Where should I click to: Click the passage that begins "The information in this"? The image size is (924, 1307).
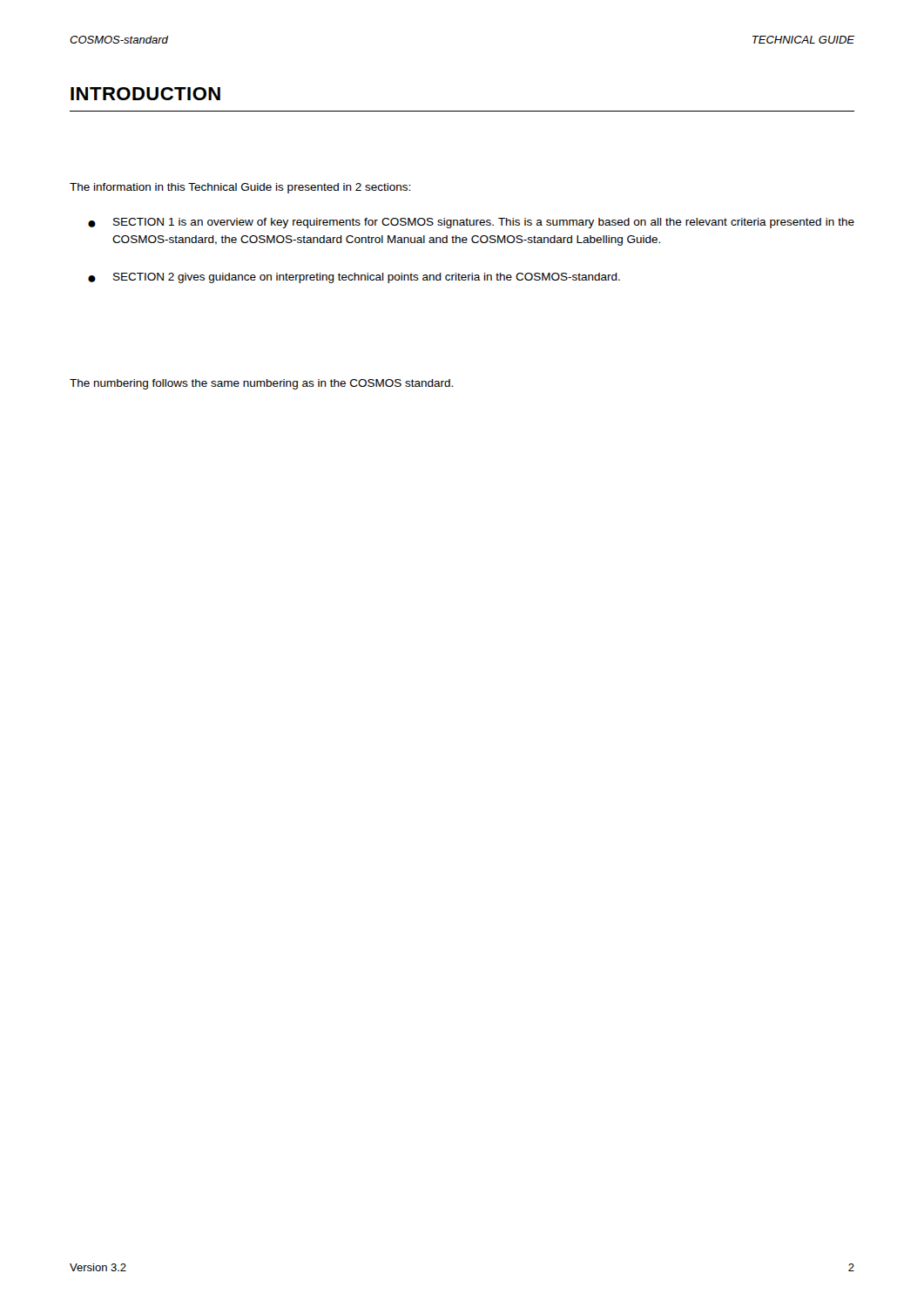(240, 187)
